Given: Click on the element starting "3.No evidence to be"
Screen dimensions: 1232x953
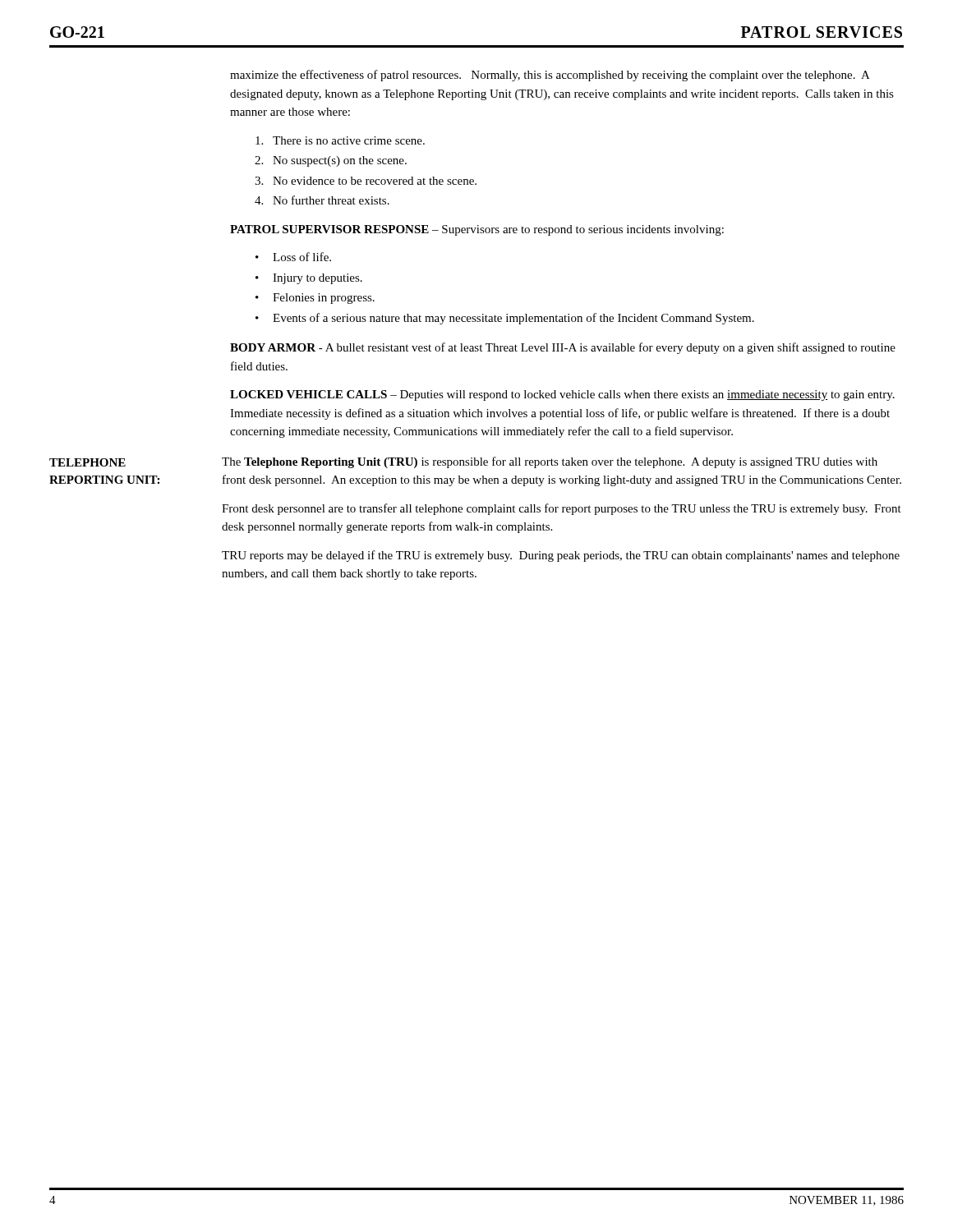Looking at the screenshot, I should point(366,180).
